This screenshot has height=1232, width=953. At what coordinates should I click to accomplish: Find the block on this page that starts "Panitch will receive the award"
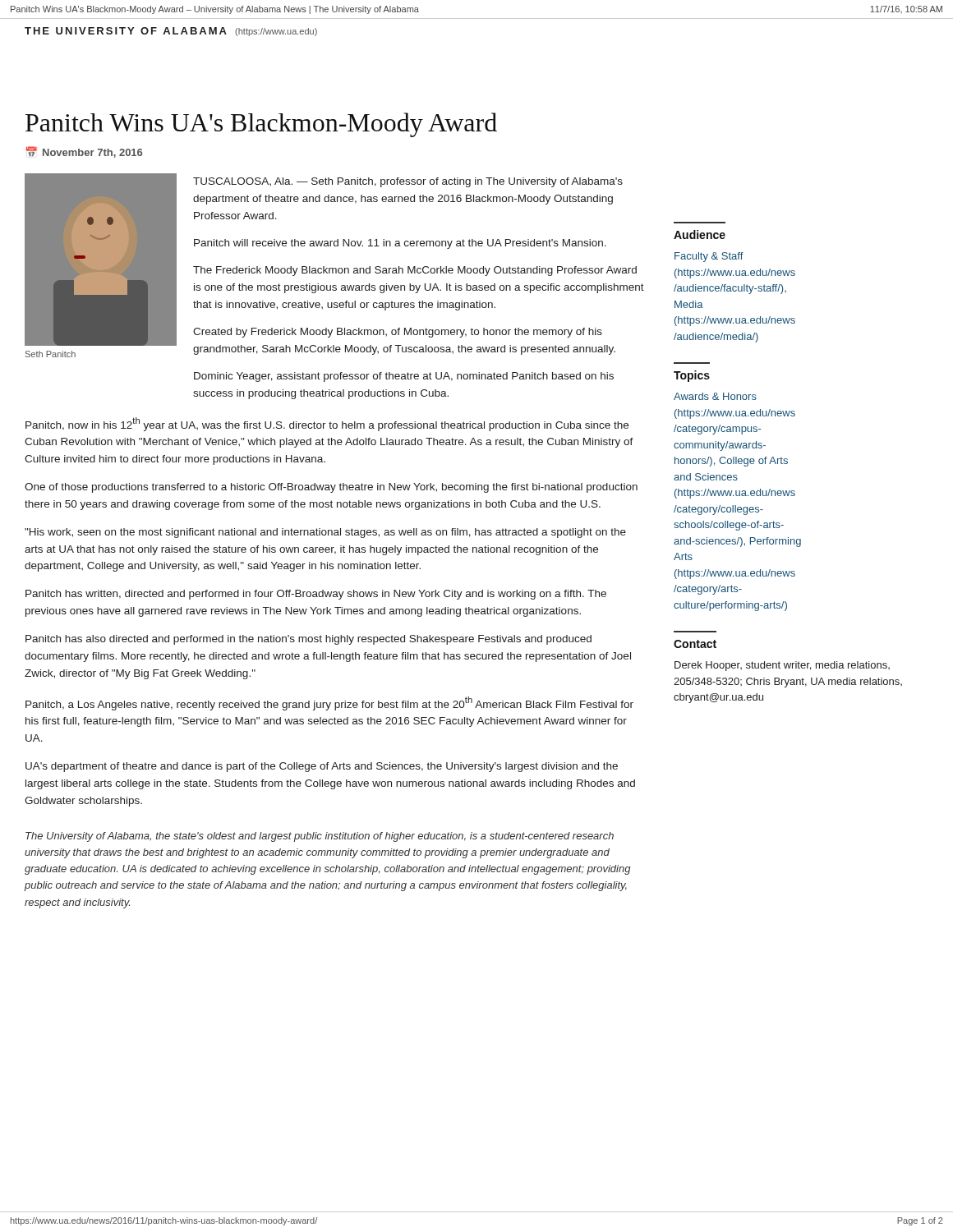point(400,243)
